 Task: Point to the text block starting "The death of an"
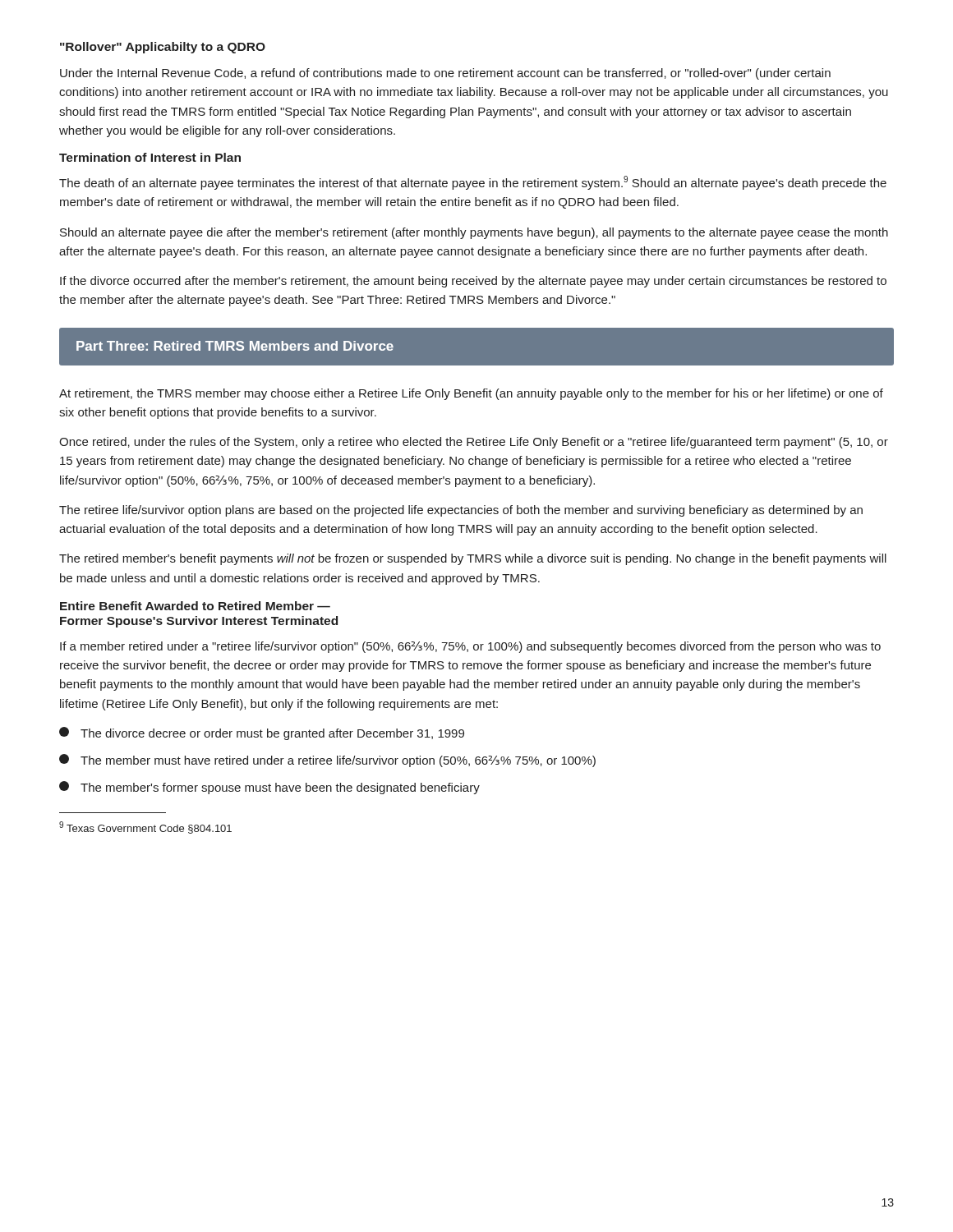[476, 192]
